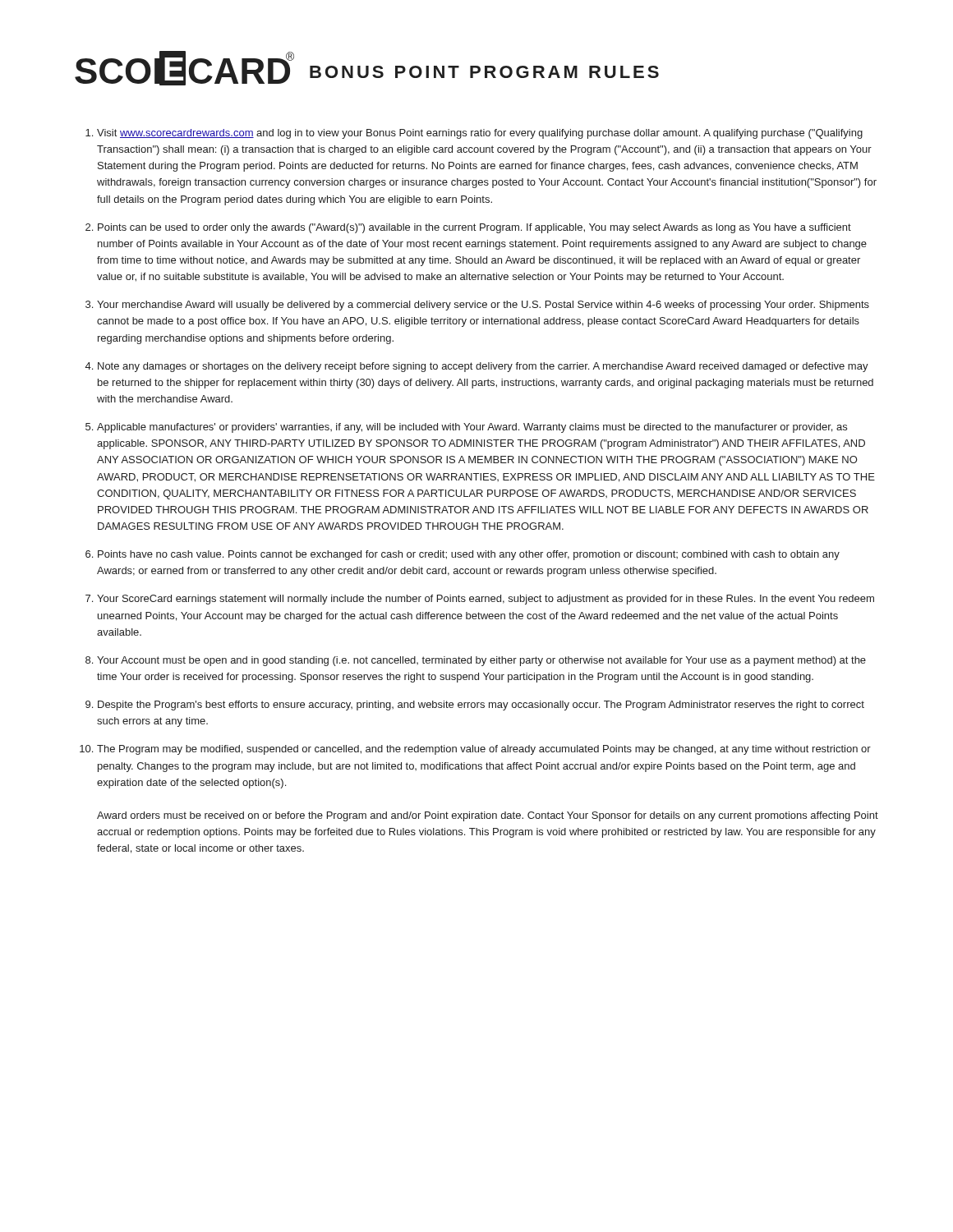Locate the block of text that opens with "Note any damages"
Viewport: 953px width, 1232px height.
[488, 383]
